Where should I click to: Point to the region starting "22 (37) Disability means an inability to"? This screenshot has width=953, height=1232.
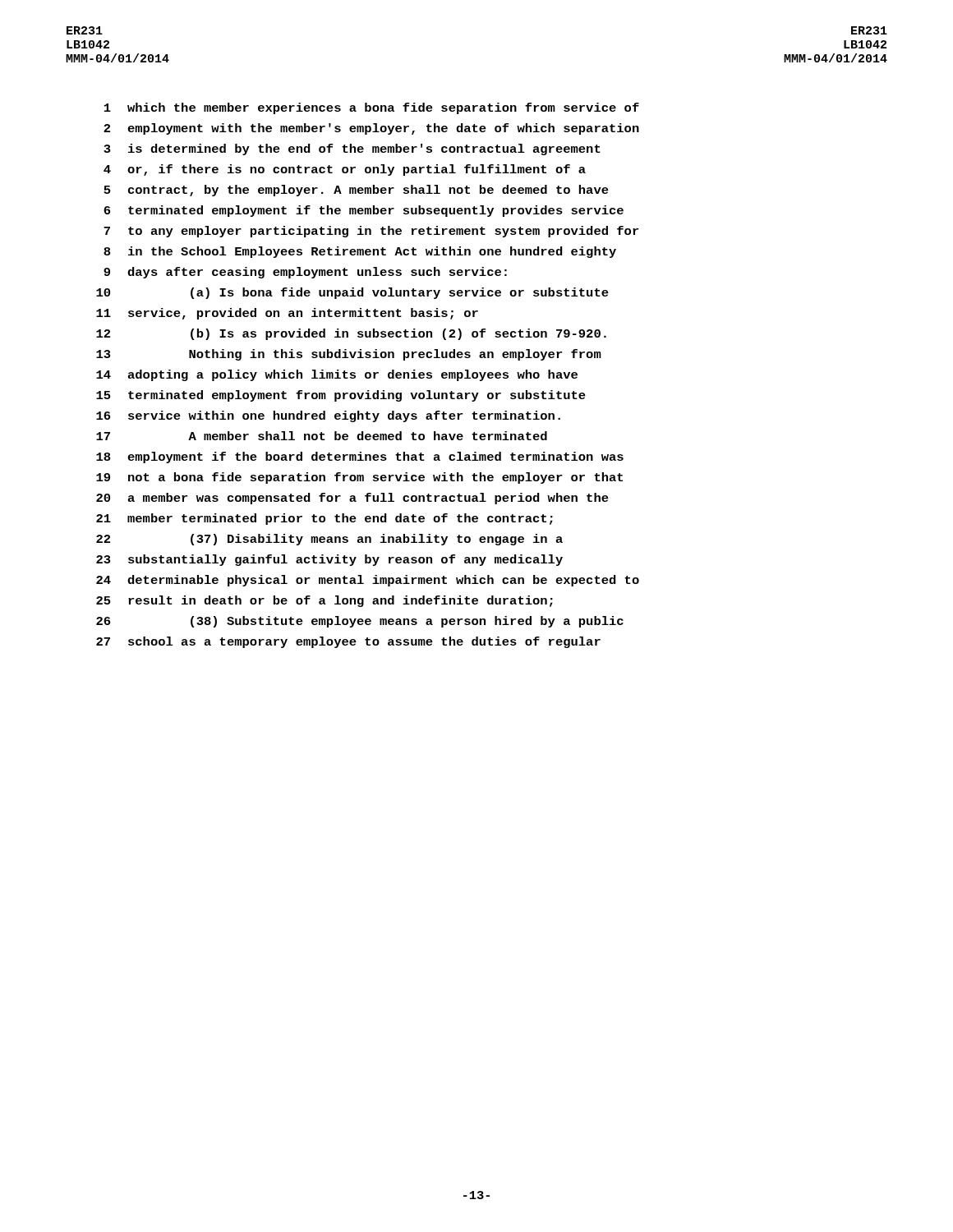click(x=476, y=571)
